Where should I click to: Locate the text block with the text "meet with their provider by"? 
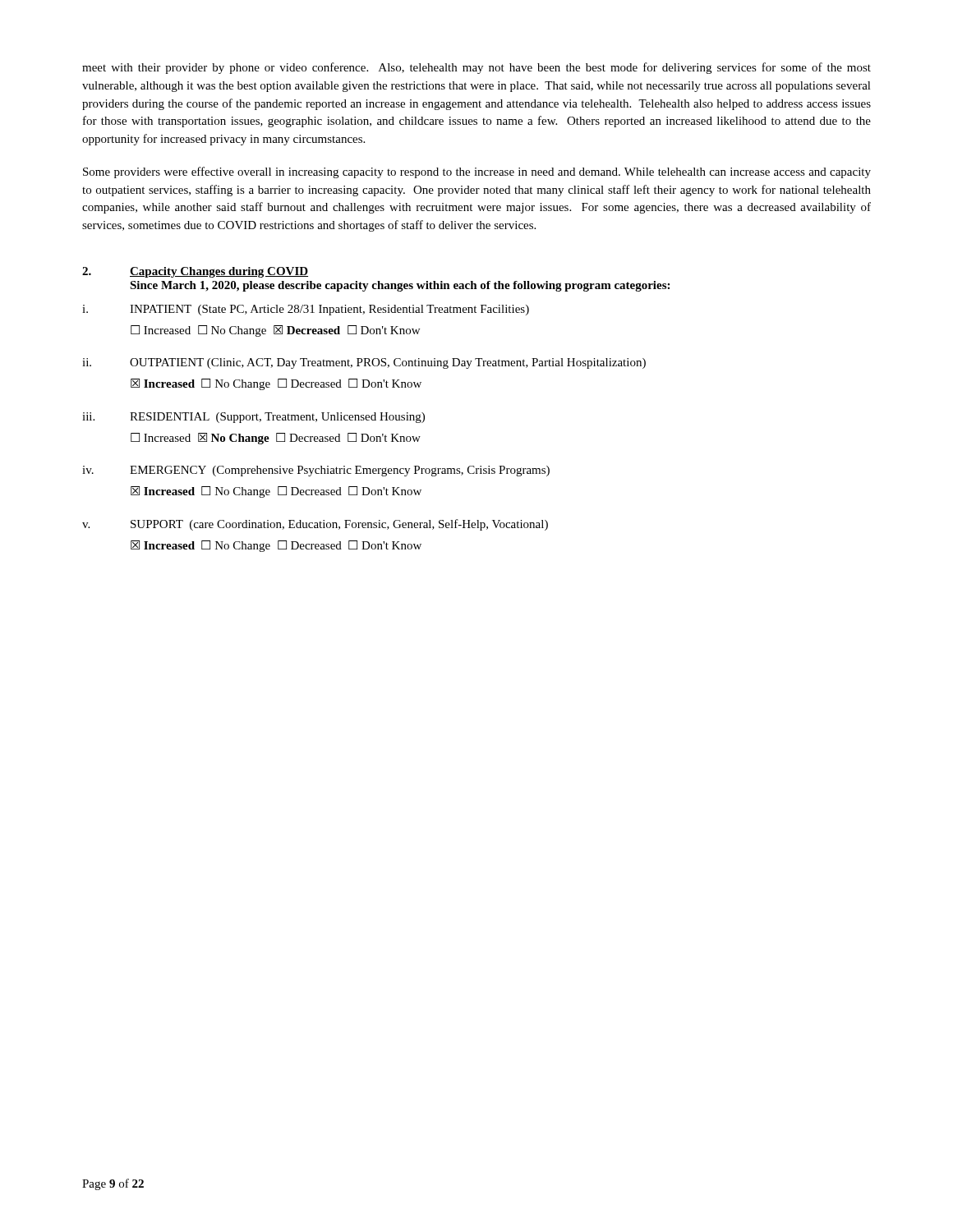(476, 103)
